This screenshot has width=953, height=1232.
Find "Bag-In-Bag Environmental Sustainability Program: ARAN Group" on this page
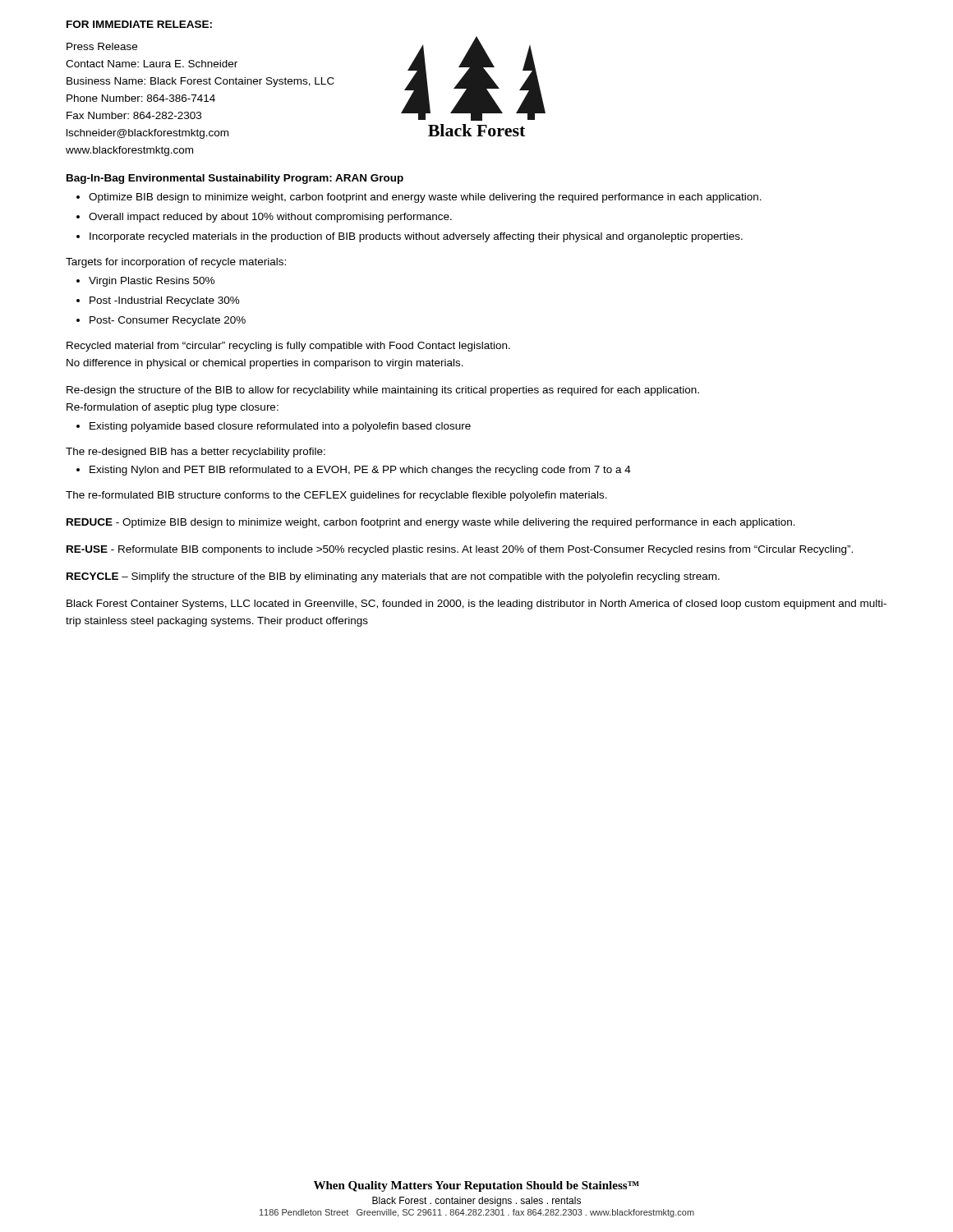(x=235, y=178)
